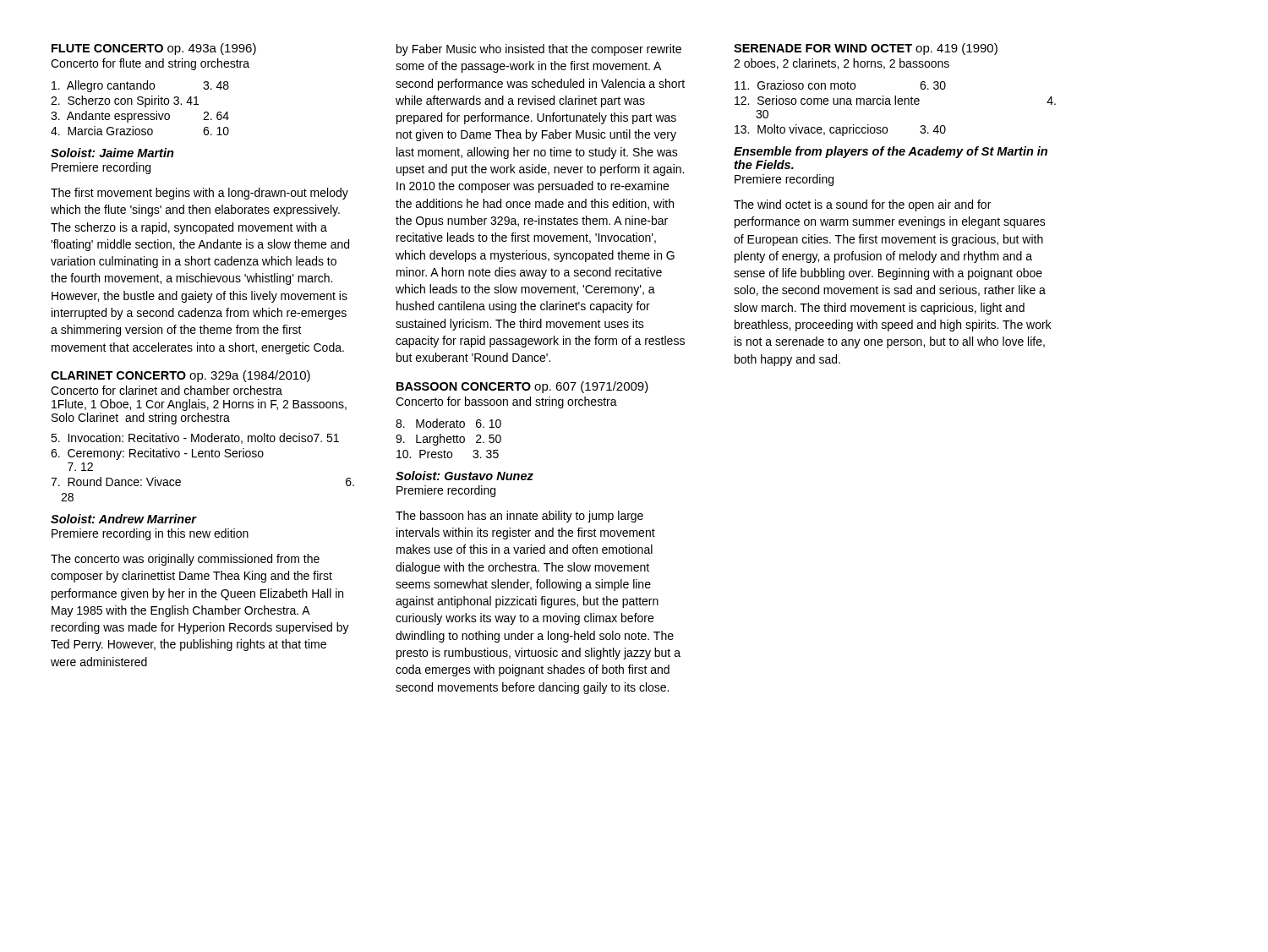The image size is (1268, 952).
Task: Locate the text block starting "9. Larghetto 2. 50"
Action: click(449, 438)
